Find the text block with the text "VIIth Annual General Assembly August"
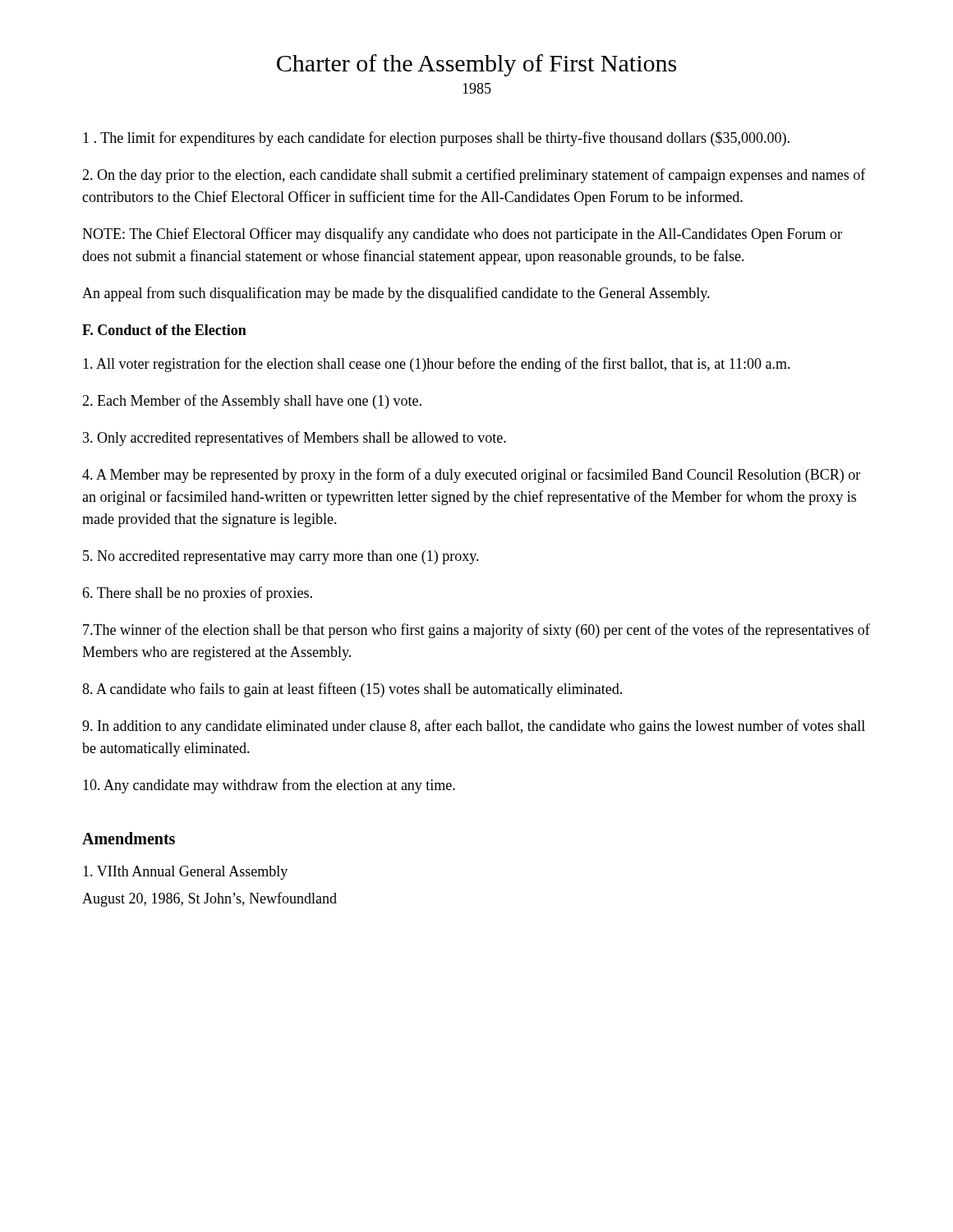Image resolution: width=953 pixels, height=1232 pixels. (x=185, y=873)
